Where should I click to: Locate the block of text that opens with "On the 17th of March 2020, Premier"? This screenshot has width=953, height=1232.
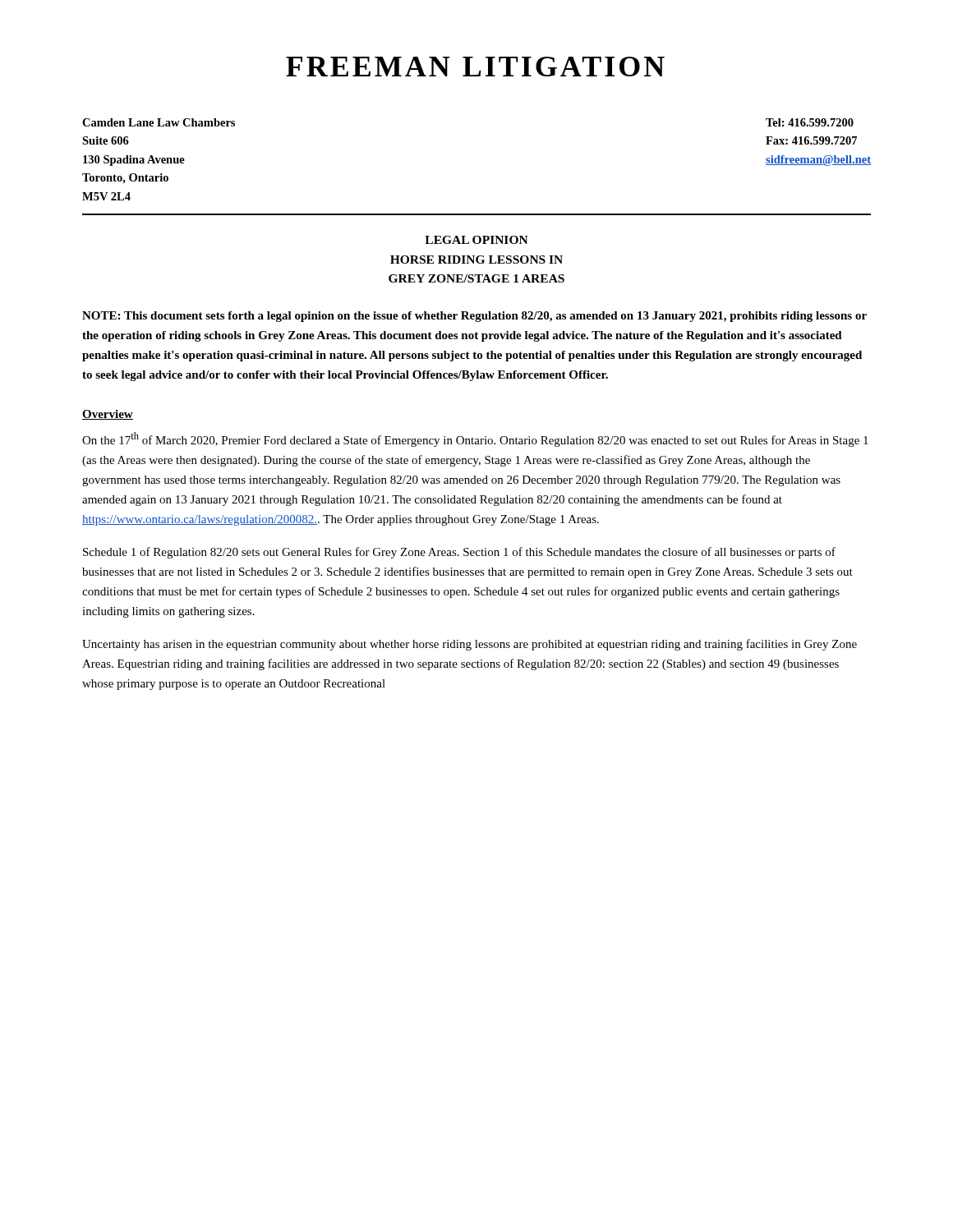pos(475,478)
